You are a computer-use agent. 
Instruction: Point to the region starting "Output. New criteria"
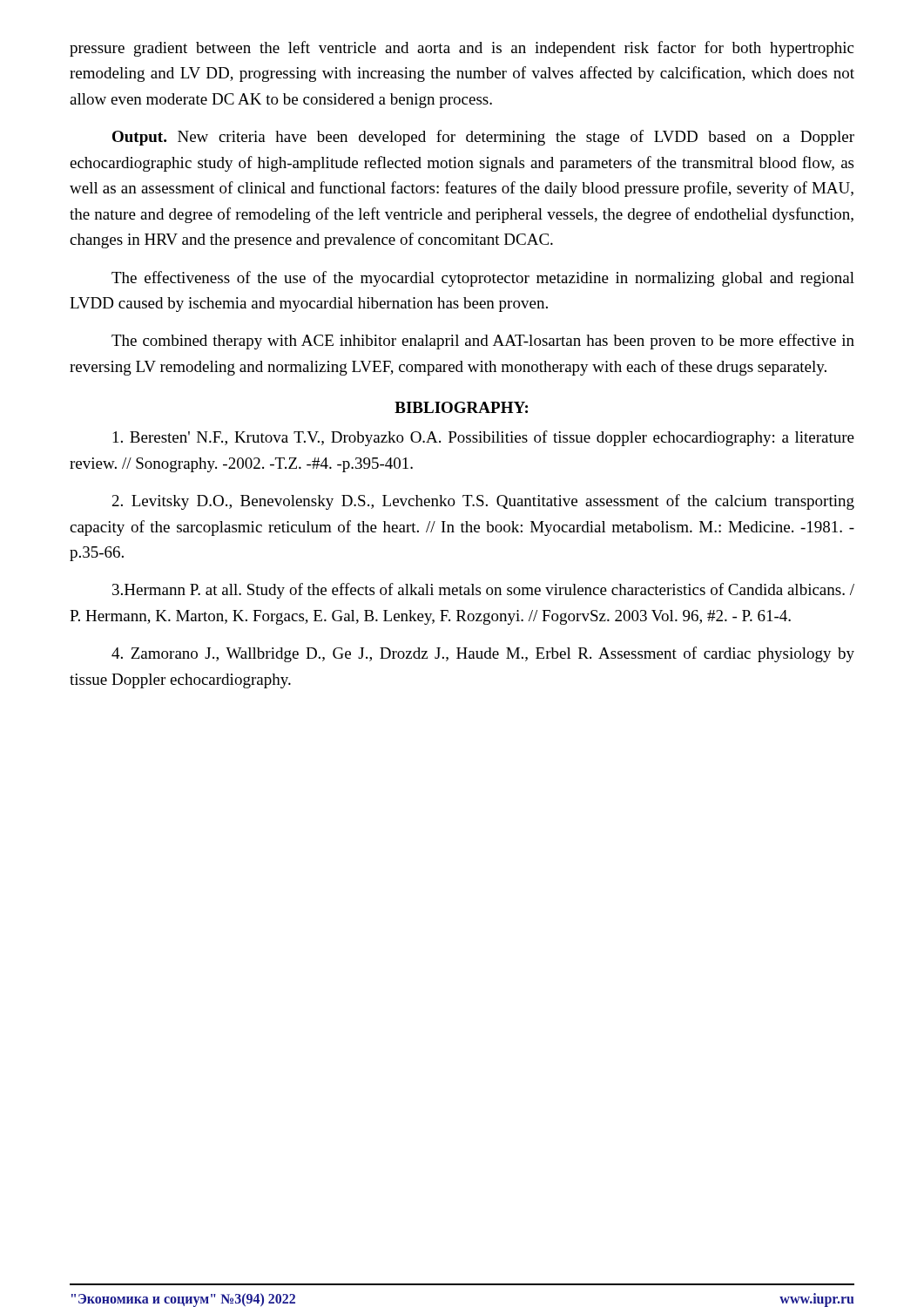(462, 188)
